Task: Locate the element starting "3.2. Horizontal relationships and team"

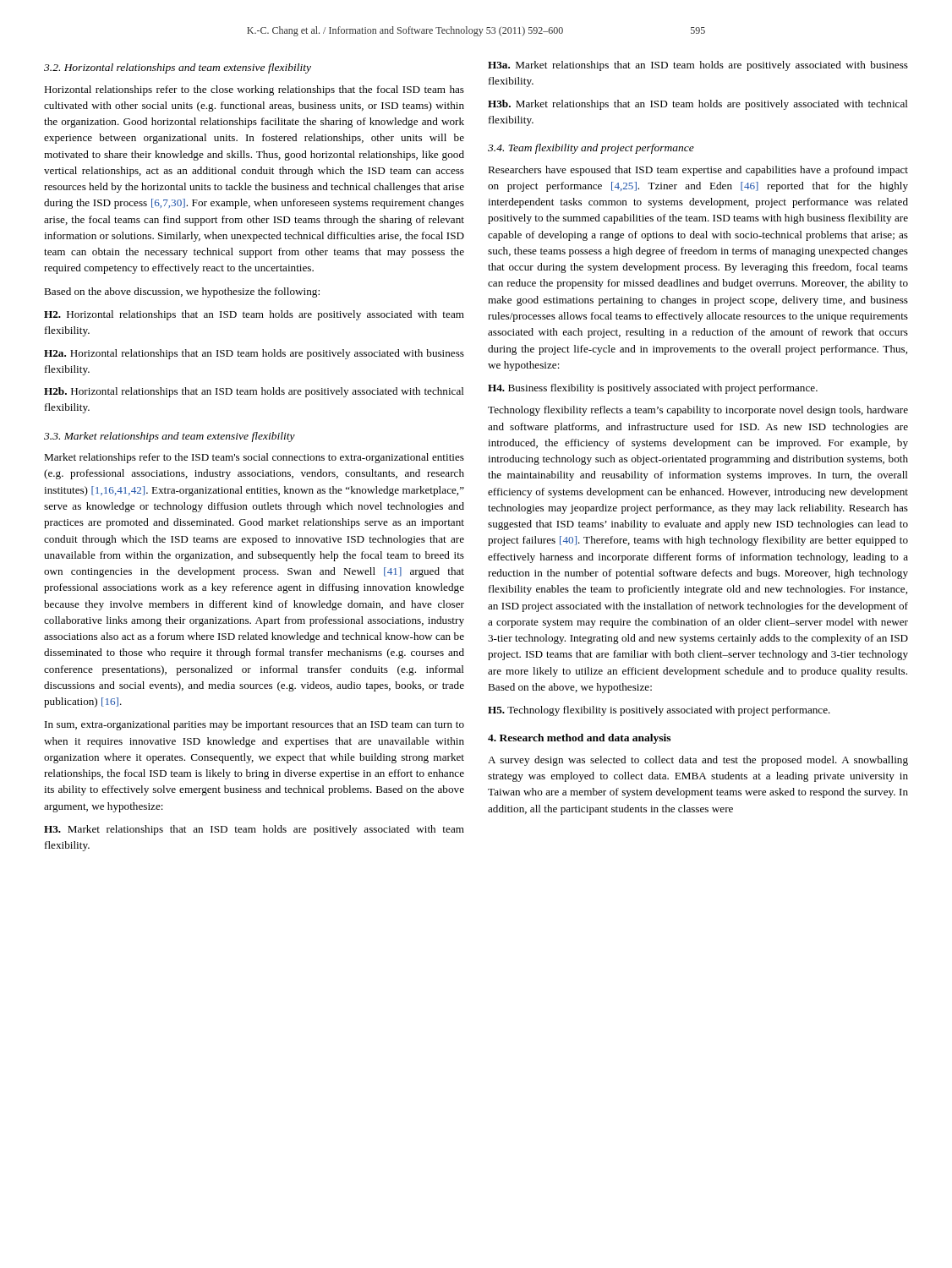Action: pos(178,67)
